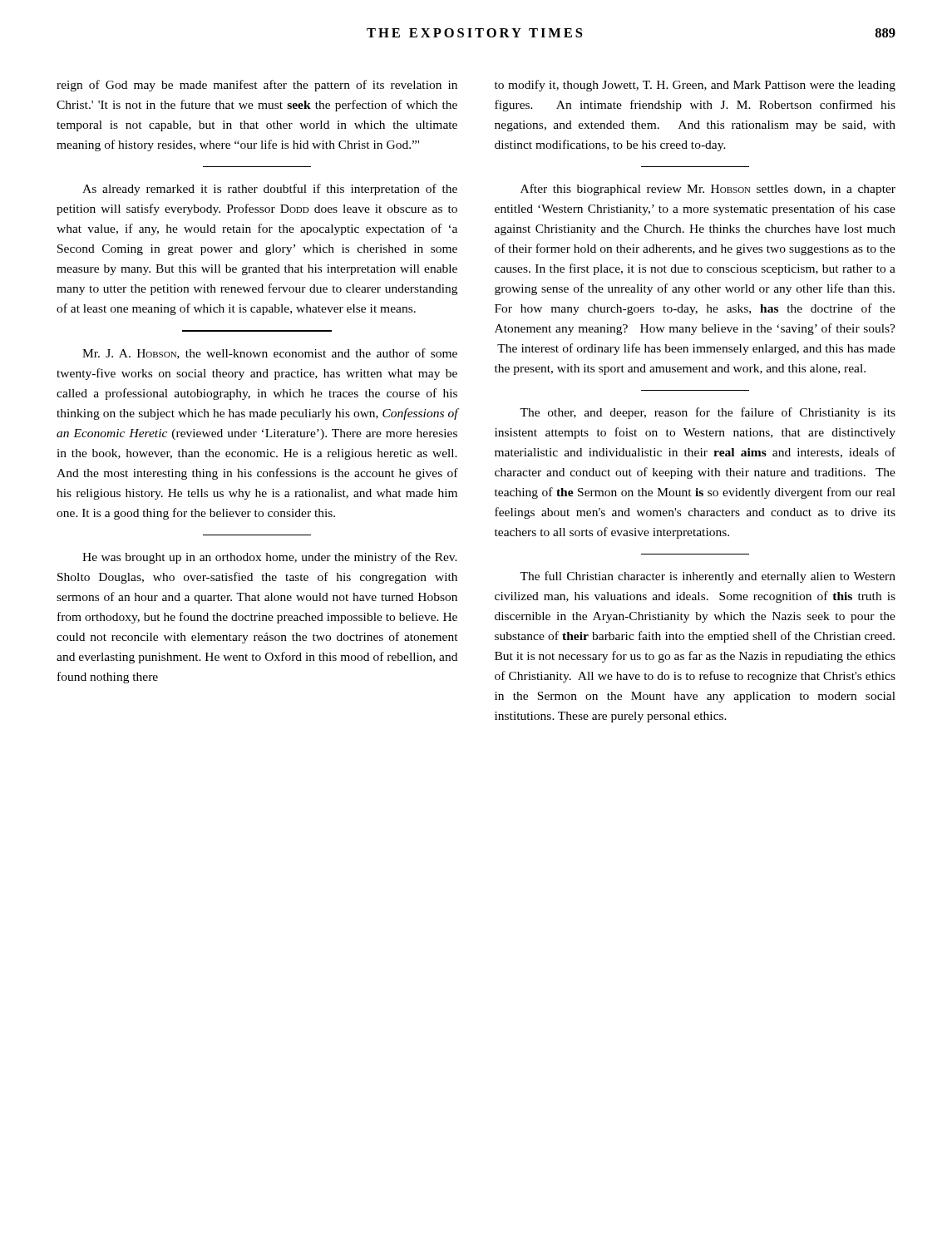The width and height of the screenshot is (952, 1247).
Task: Find the text block that says "Mr. J. A."
Action: click(x=257, y=433)
